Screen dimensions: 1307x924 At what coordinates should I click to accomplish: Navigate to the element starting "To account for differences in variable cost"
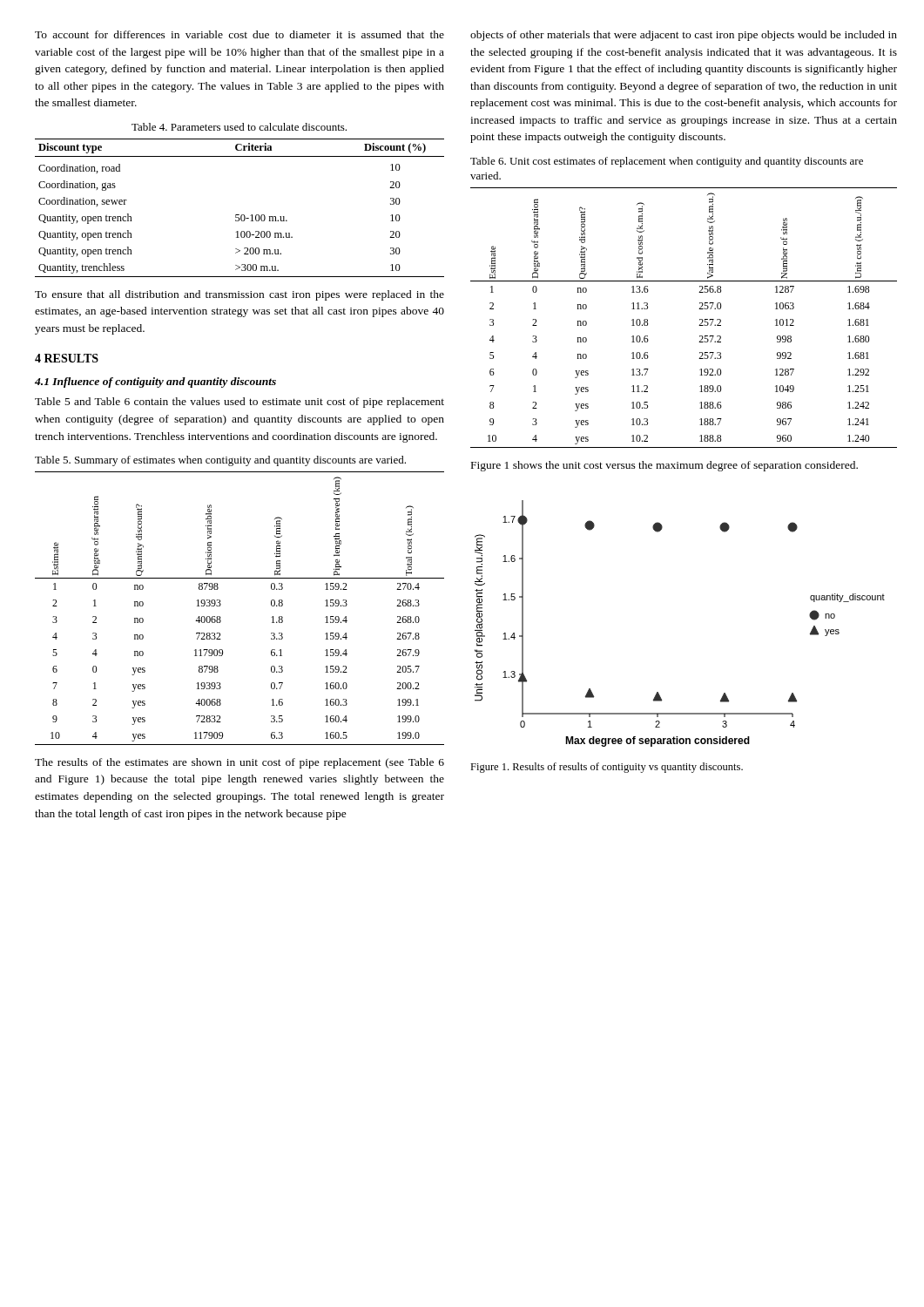tap(240, 68)
